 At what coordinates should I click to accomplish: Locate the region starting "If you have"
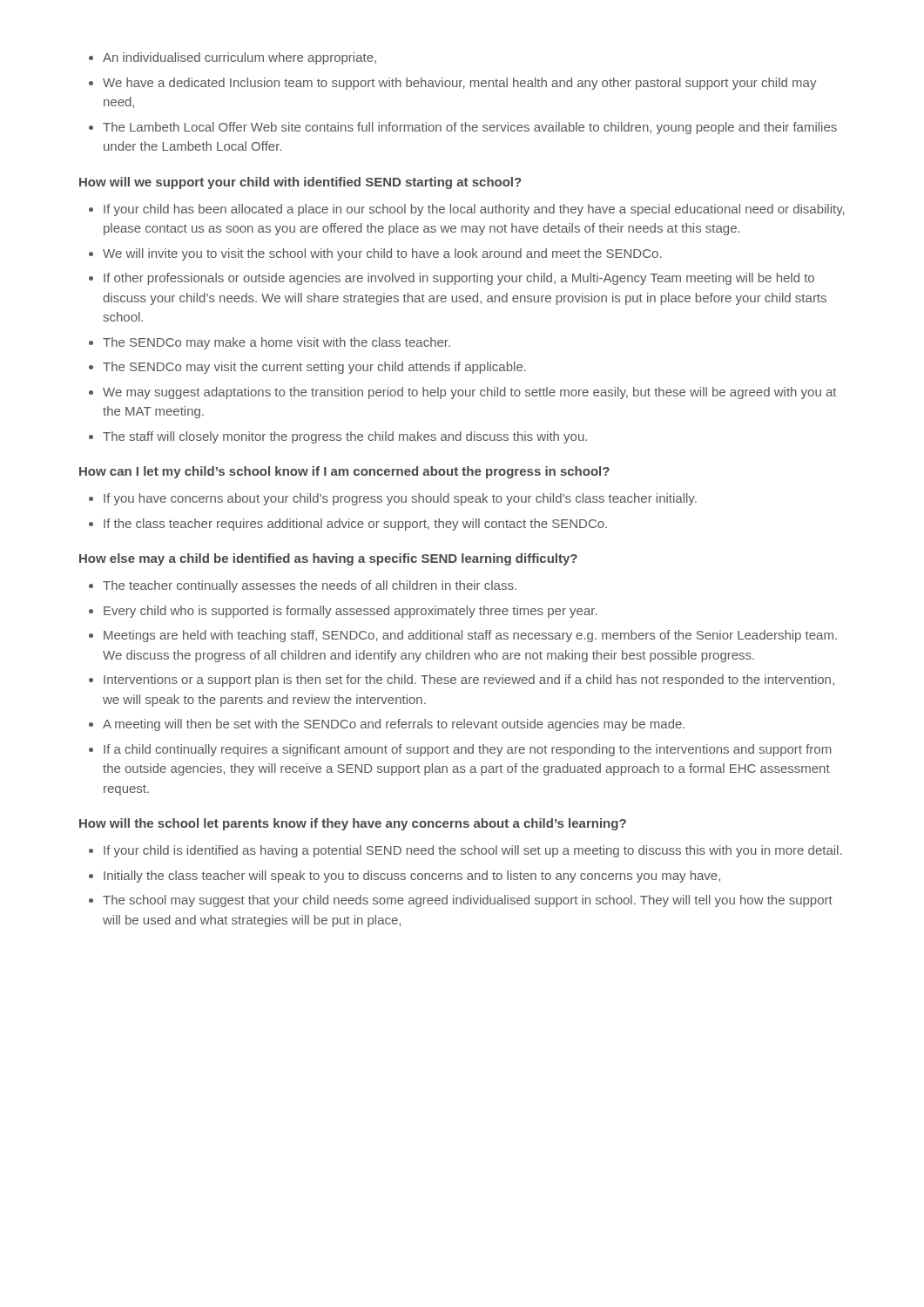(x=400, y=498)
